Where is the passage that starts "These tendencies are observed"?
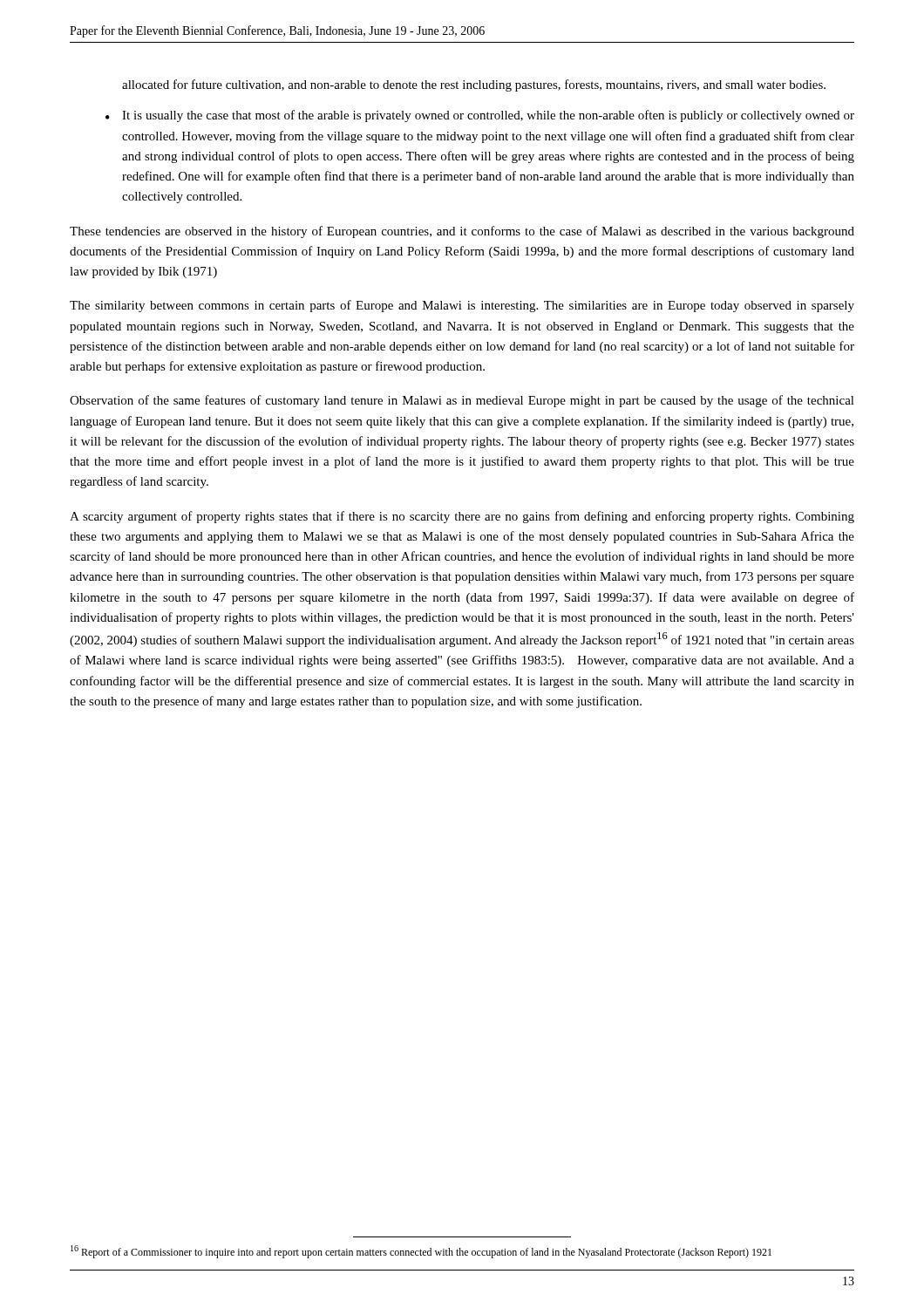Viewport: 924px width, 1308px height. coord(462,251)
